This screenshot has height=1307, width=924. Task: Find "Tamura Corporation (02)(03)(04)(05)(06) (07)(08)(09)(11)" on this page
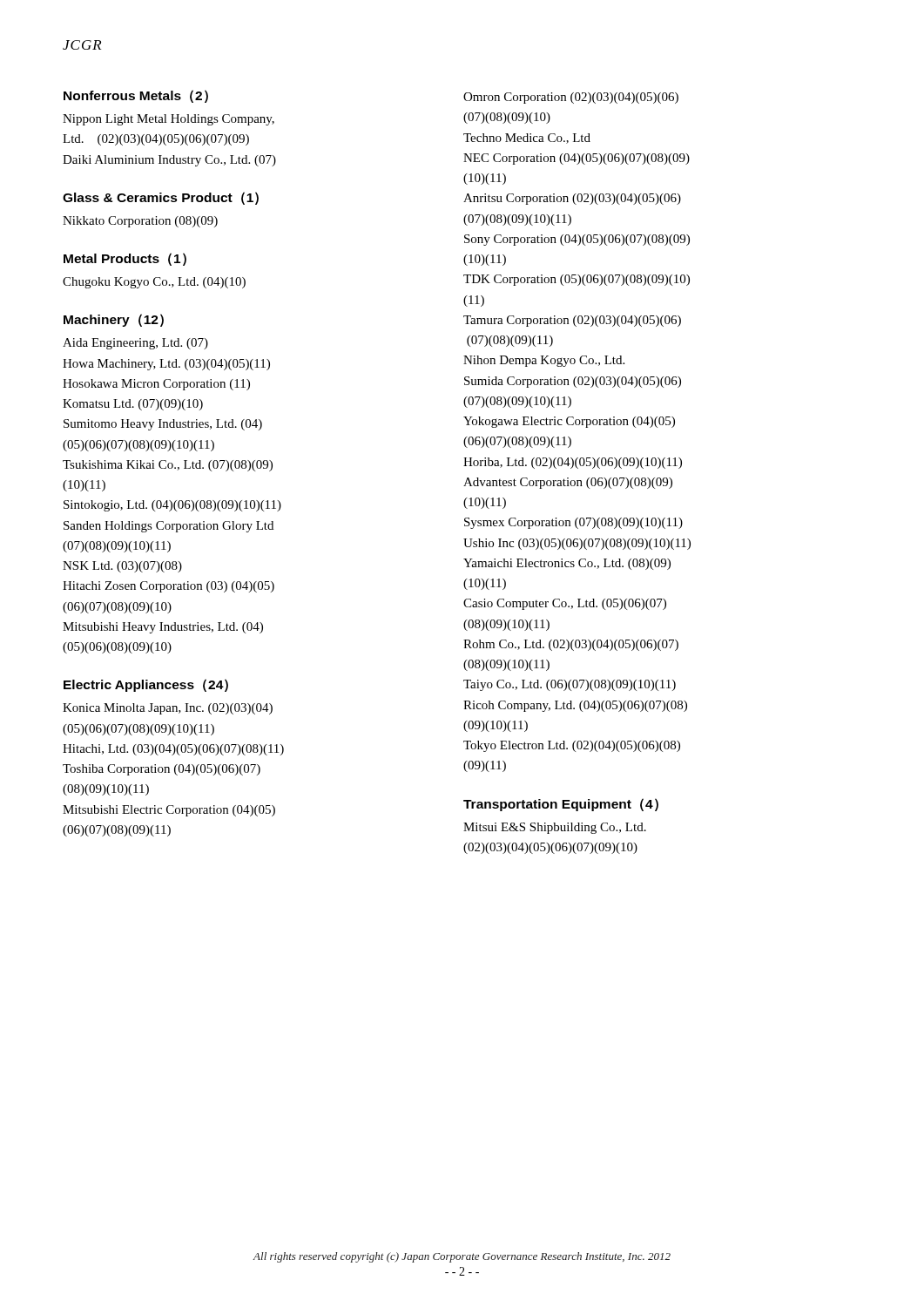coord(572,330)
